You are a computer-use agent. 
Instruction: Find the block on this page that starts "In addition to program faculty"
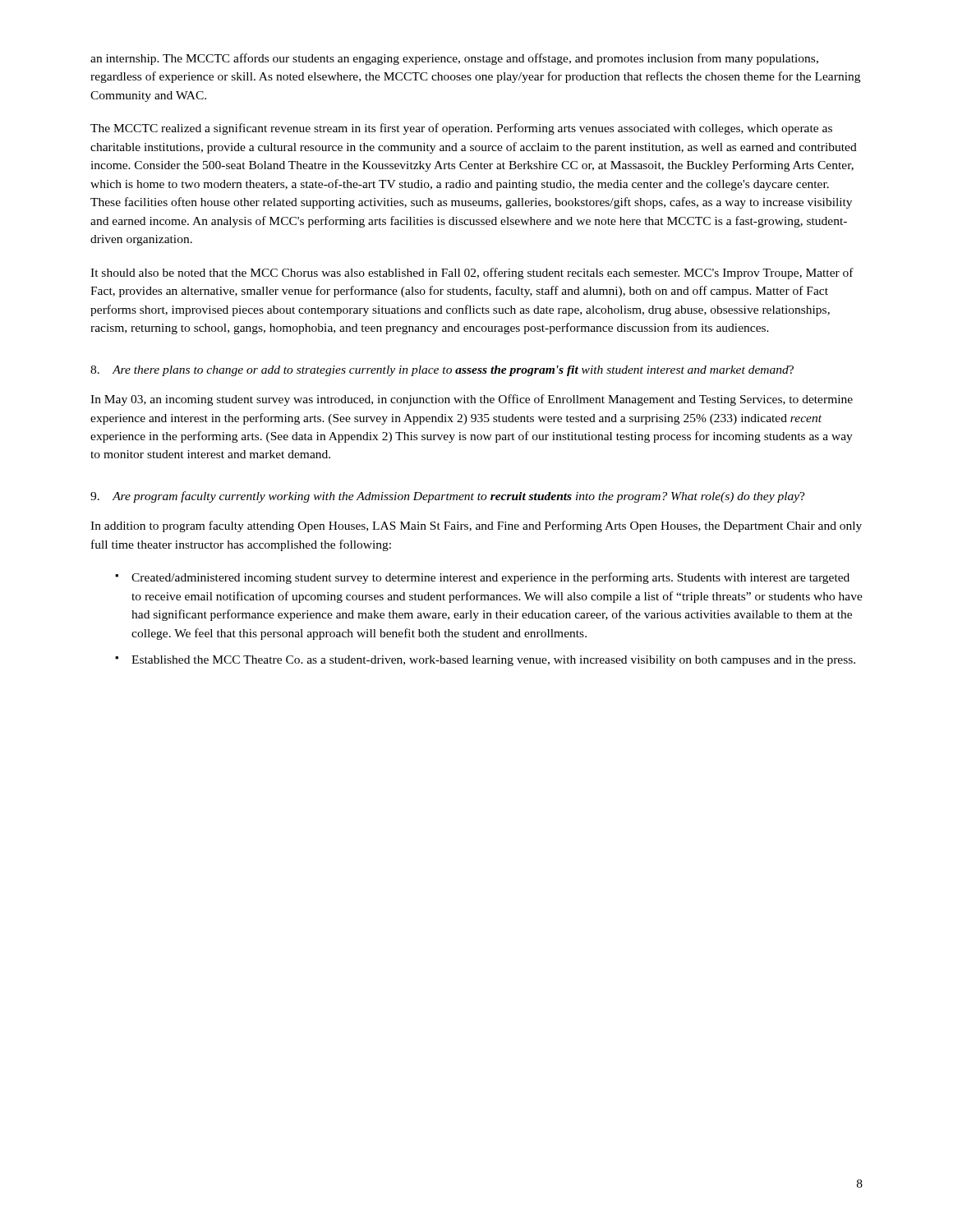point(476,535)
